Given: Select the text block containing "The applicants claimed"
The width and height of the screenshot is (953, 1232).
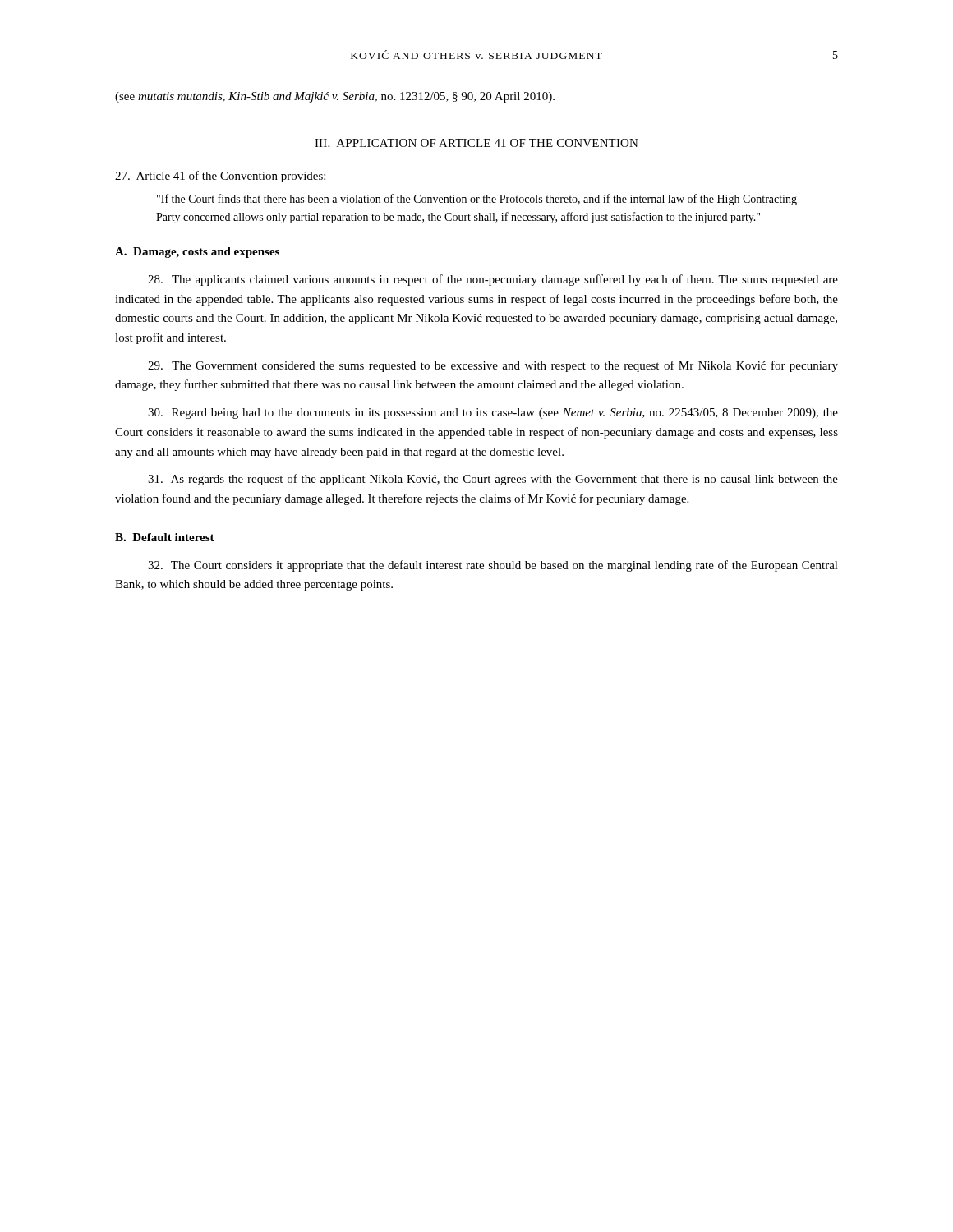Looking at the screenshot, I should pyautogui.click(x=476, y=308).
